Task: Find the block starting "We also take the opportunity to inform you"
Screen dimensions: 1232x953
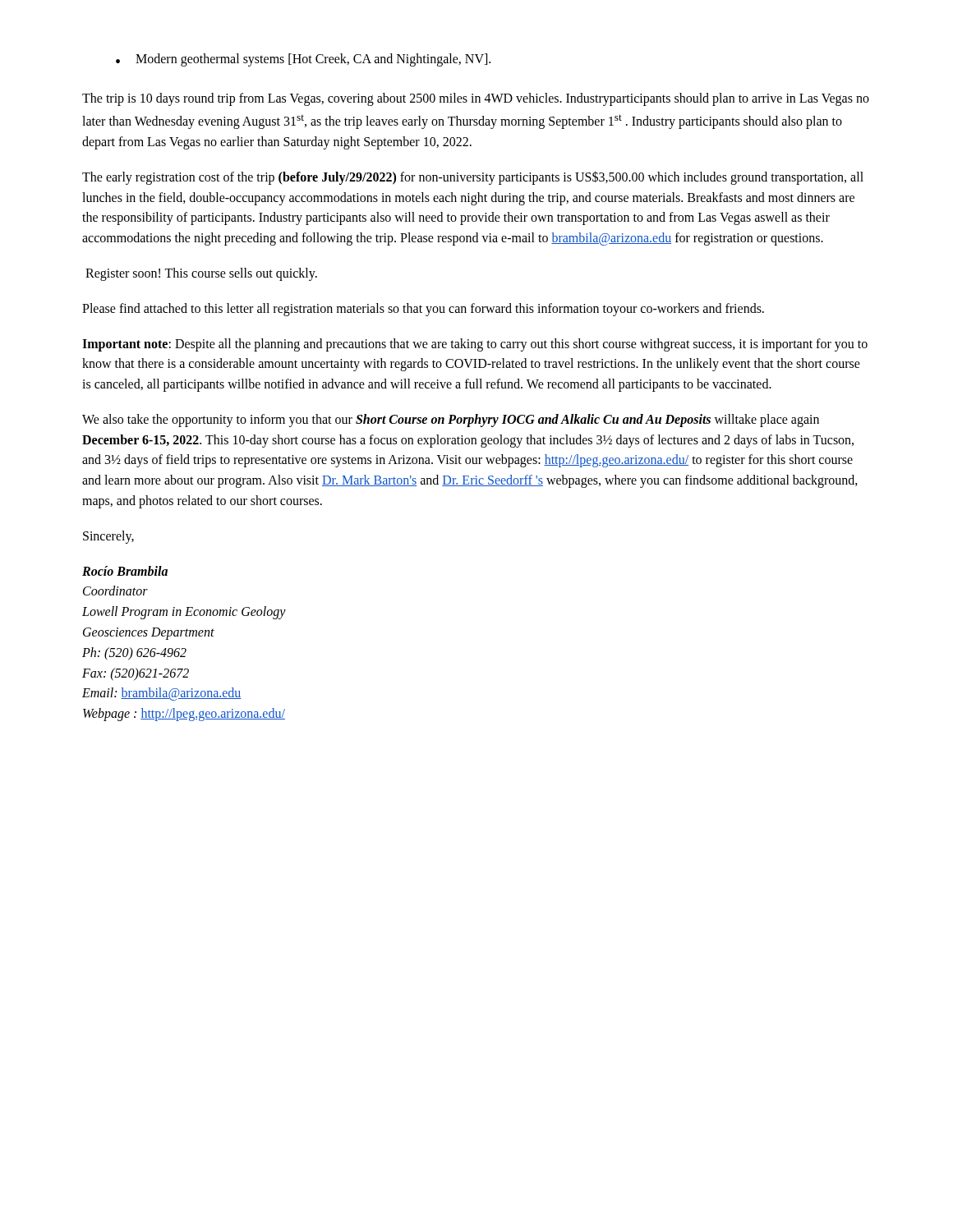Action: pos(470,460)
